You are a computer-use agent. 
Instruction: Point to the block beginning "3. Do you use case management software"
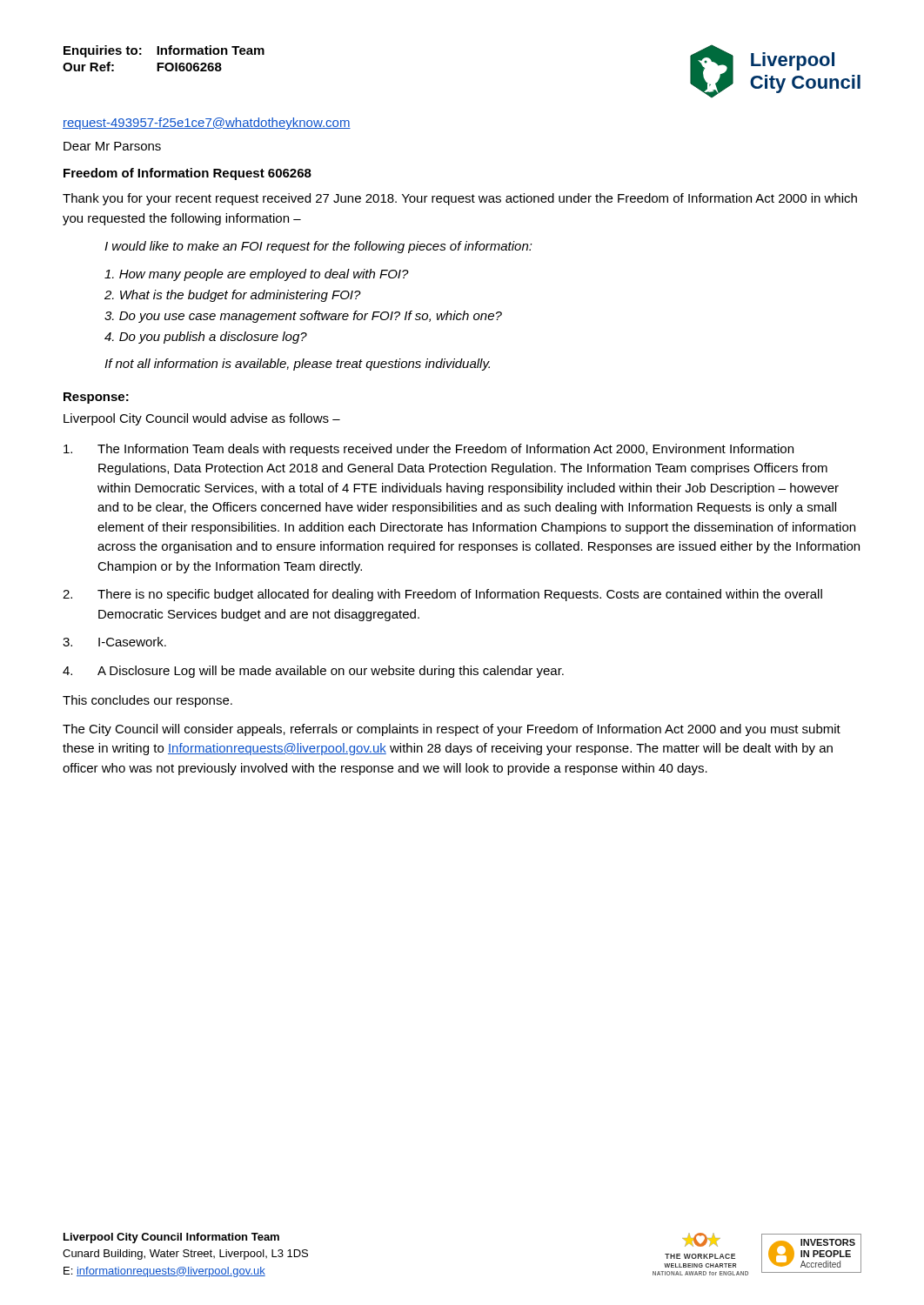[x=303, y=315]
